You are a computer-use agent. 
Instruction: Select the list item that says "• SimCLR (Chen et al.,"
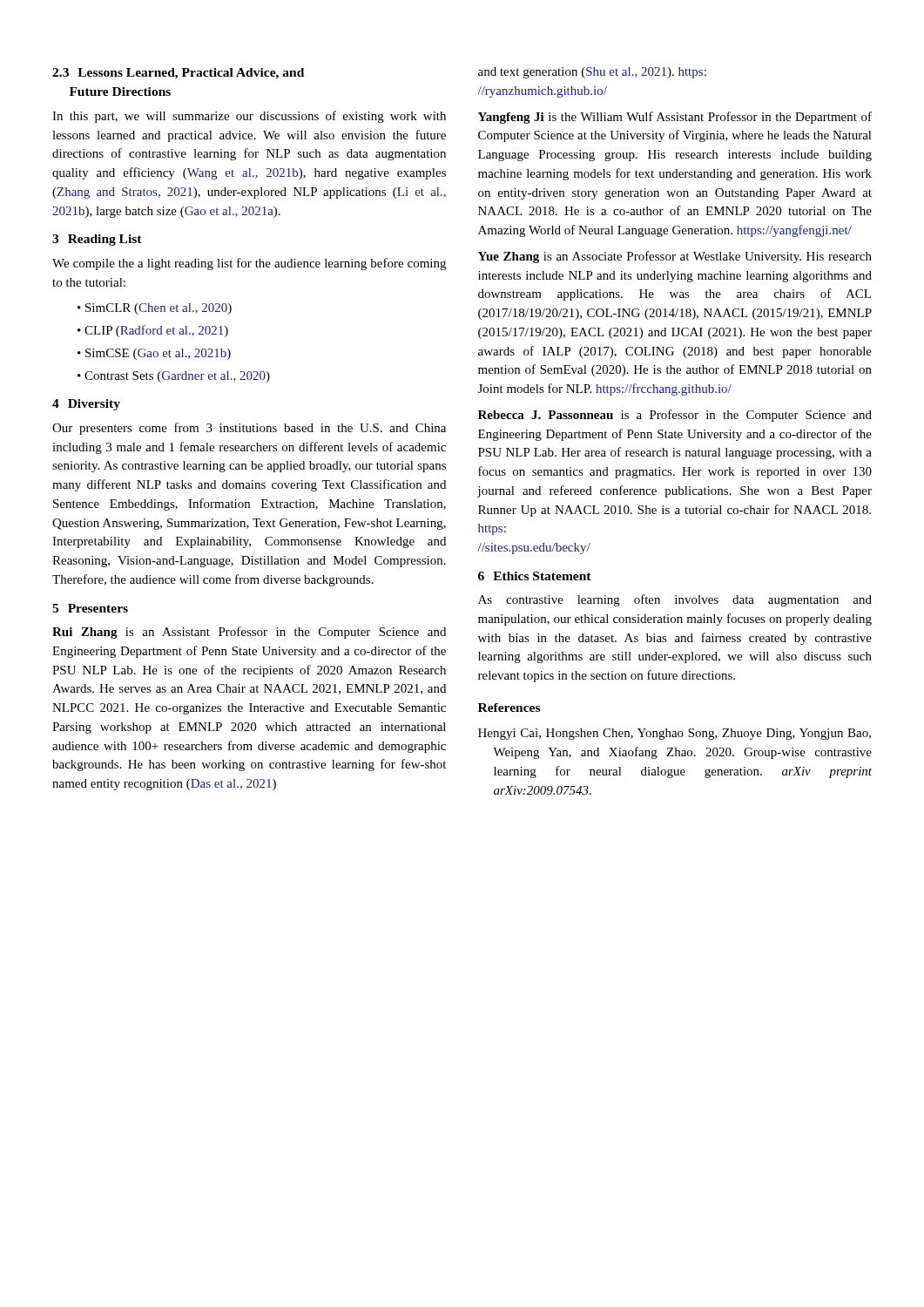point(154,308)
